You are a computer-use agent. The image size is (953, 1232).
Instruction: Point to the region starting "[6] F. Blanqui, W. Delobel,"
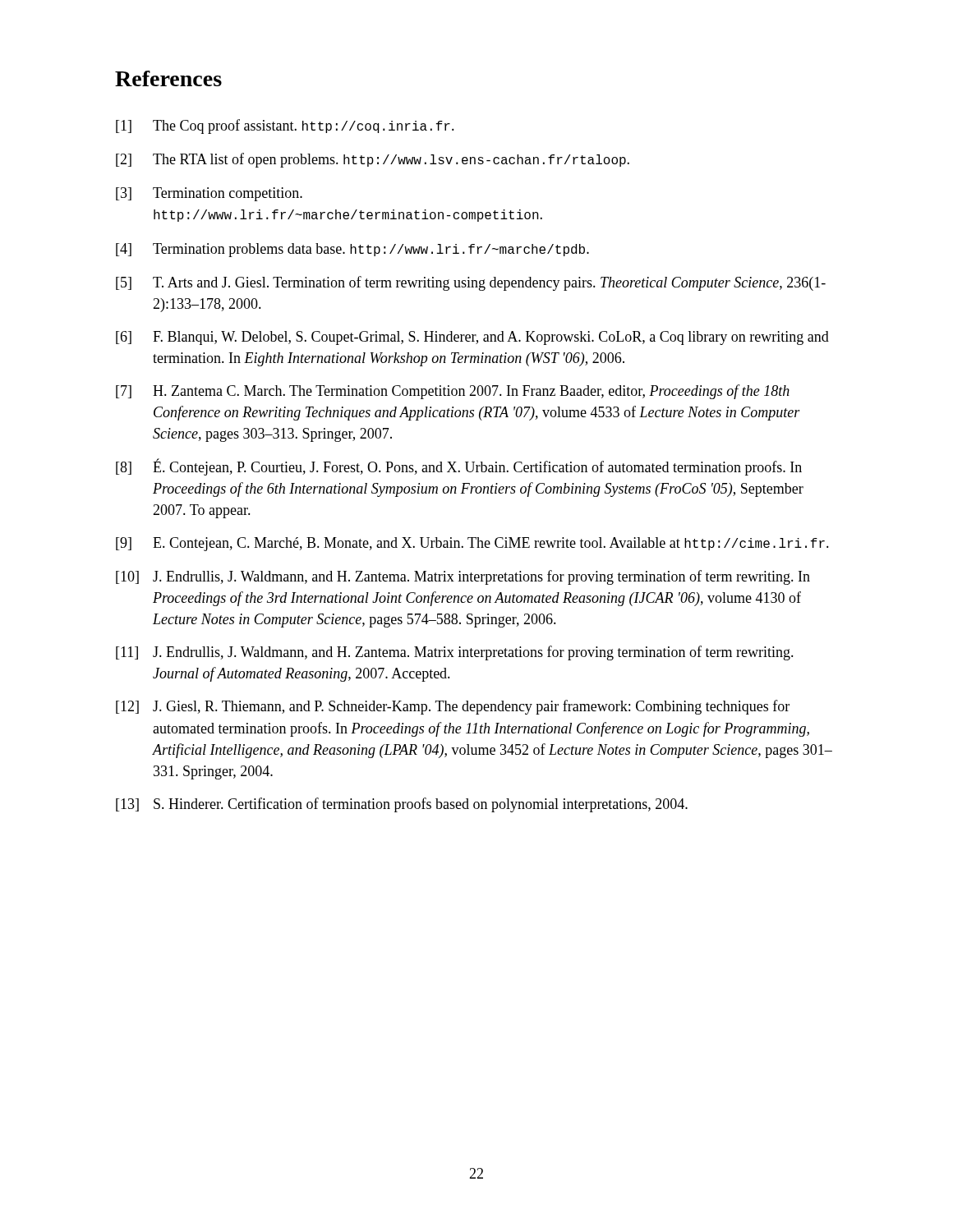476,348
